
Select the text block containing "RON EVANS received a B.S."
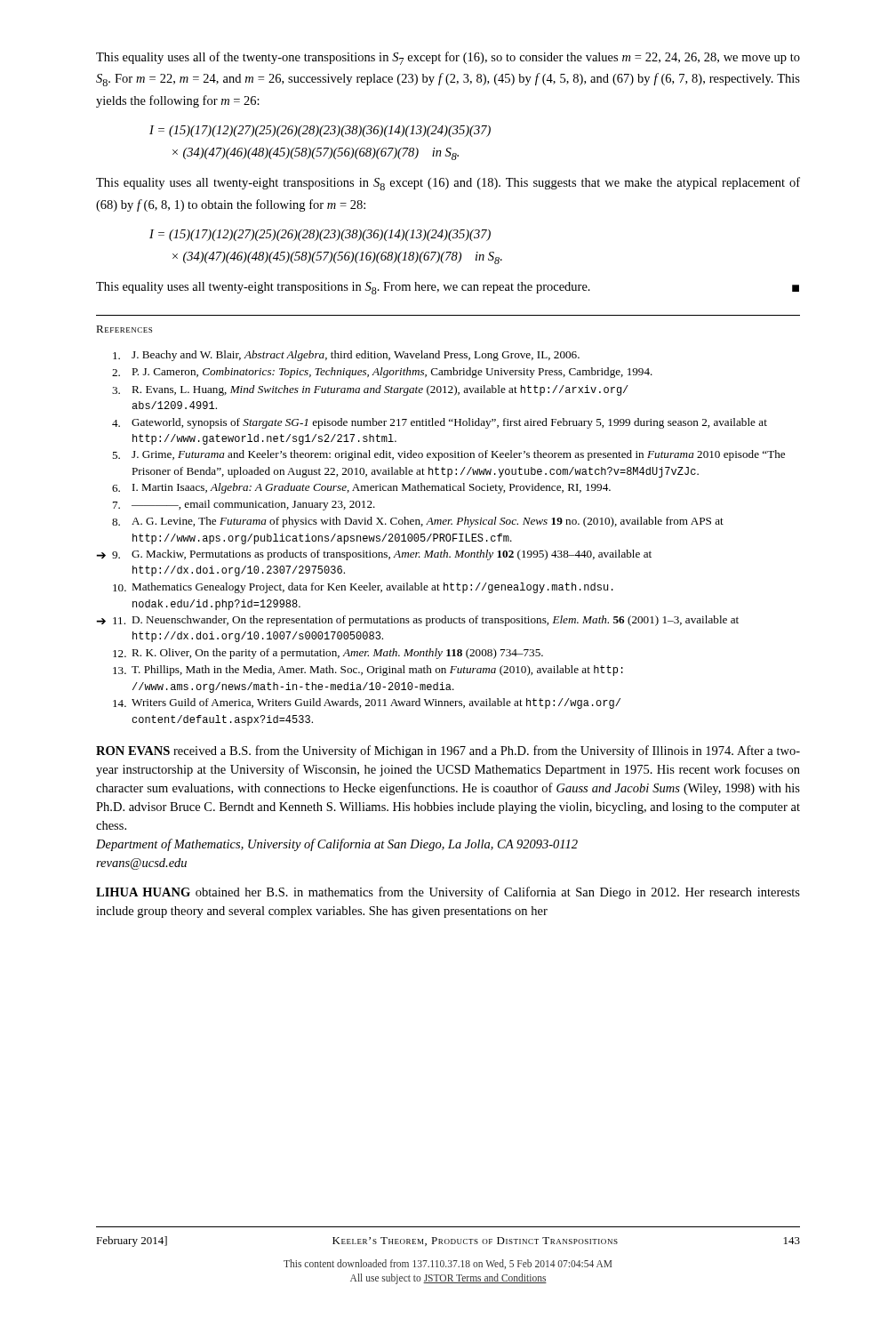[x=448, y=807]
